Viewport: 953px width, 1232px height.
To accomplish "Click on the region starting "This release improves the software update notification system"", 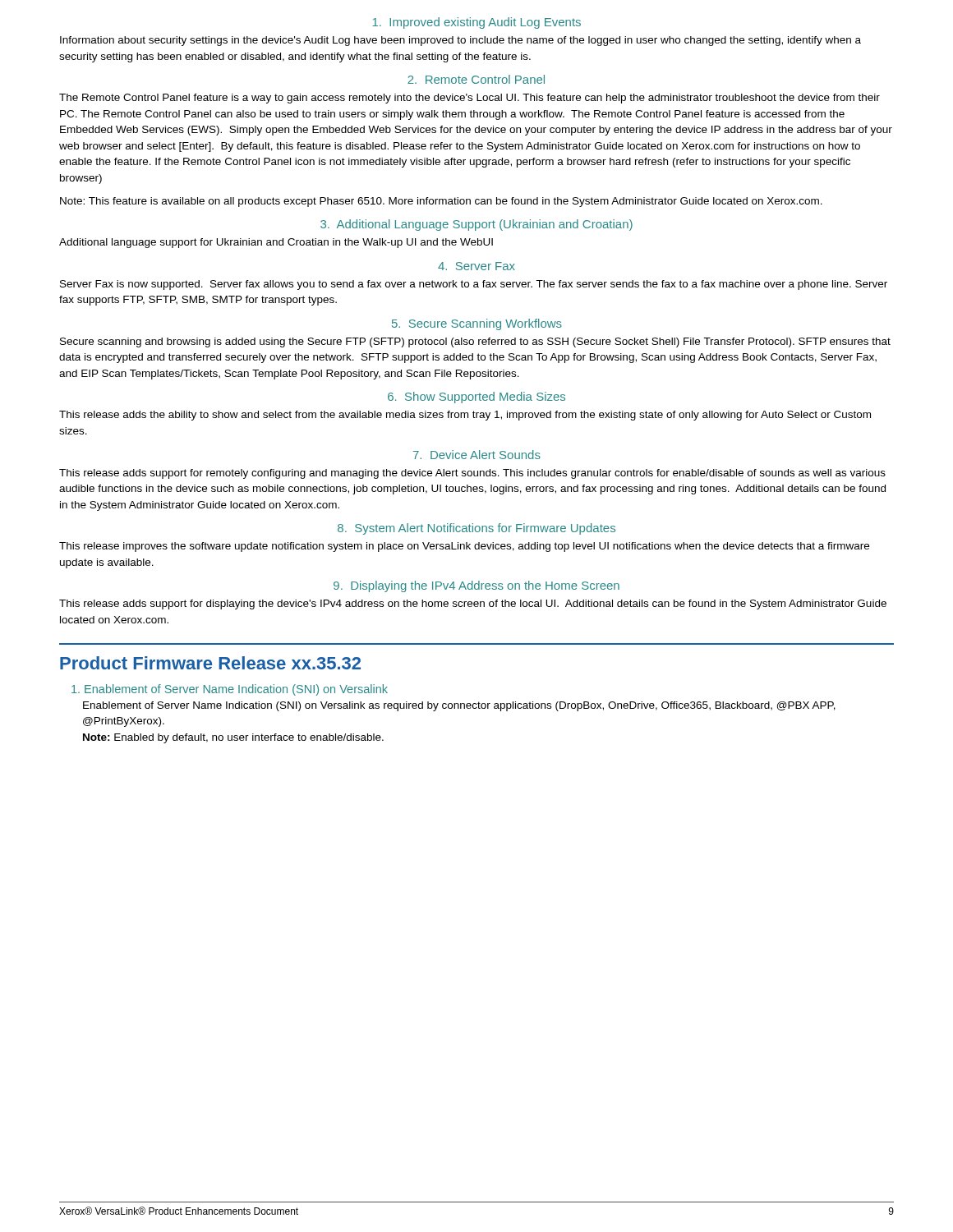I will coord(476,554).
